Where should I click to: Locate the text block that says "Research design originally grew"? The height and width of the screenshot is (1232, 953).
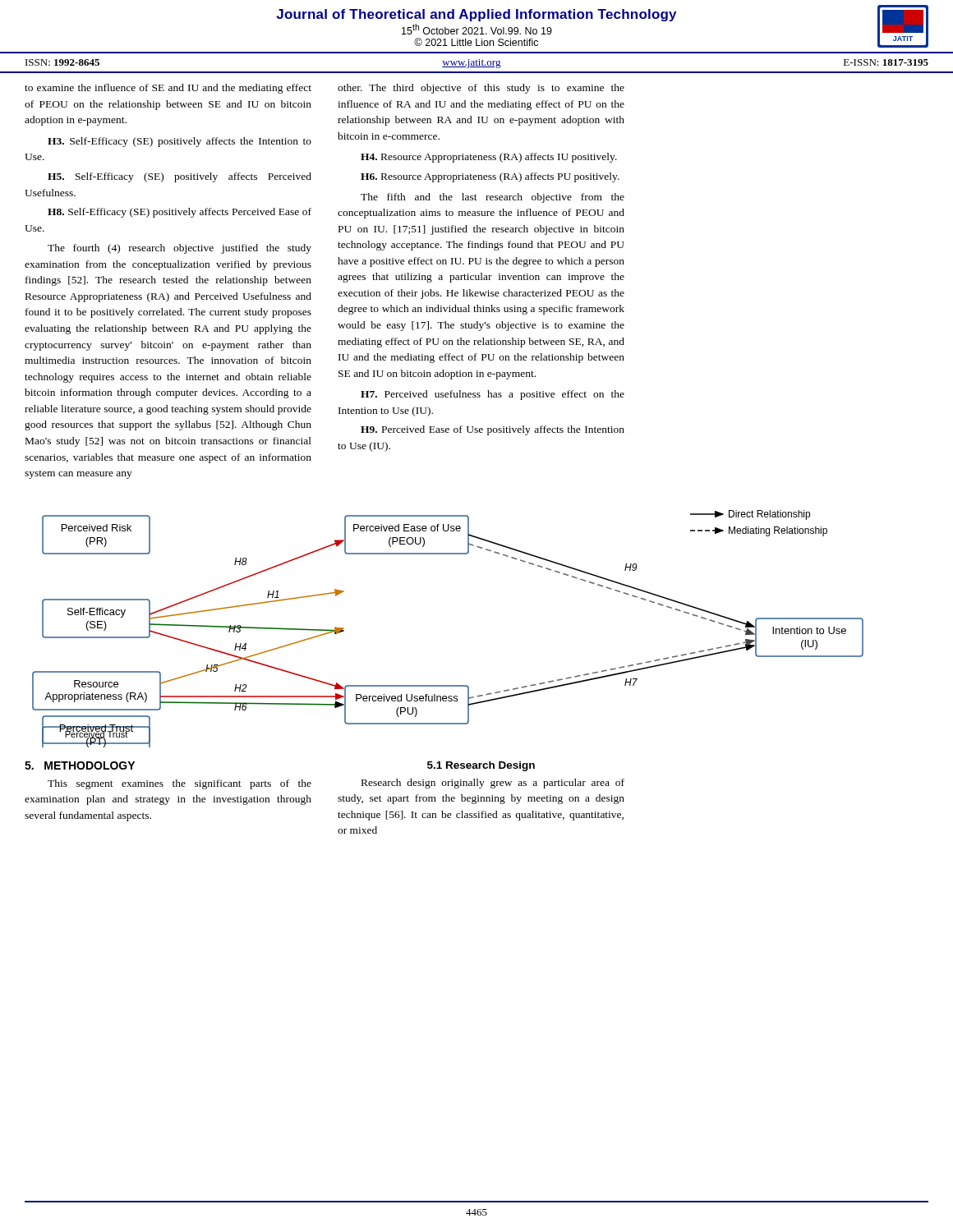click(481, 806)
